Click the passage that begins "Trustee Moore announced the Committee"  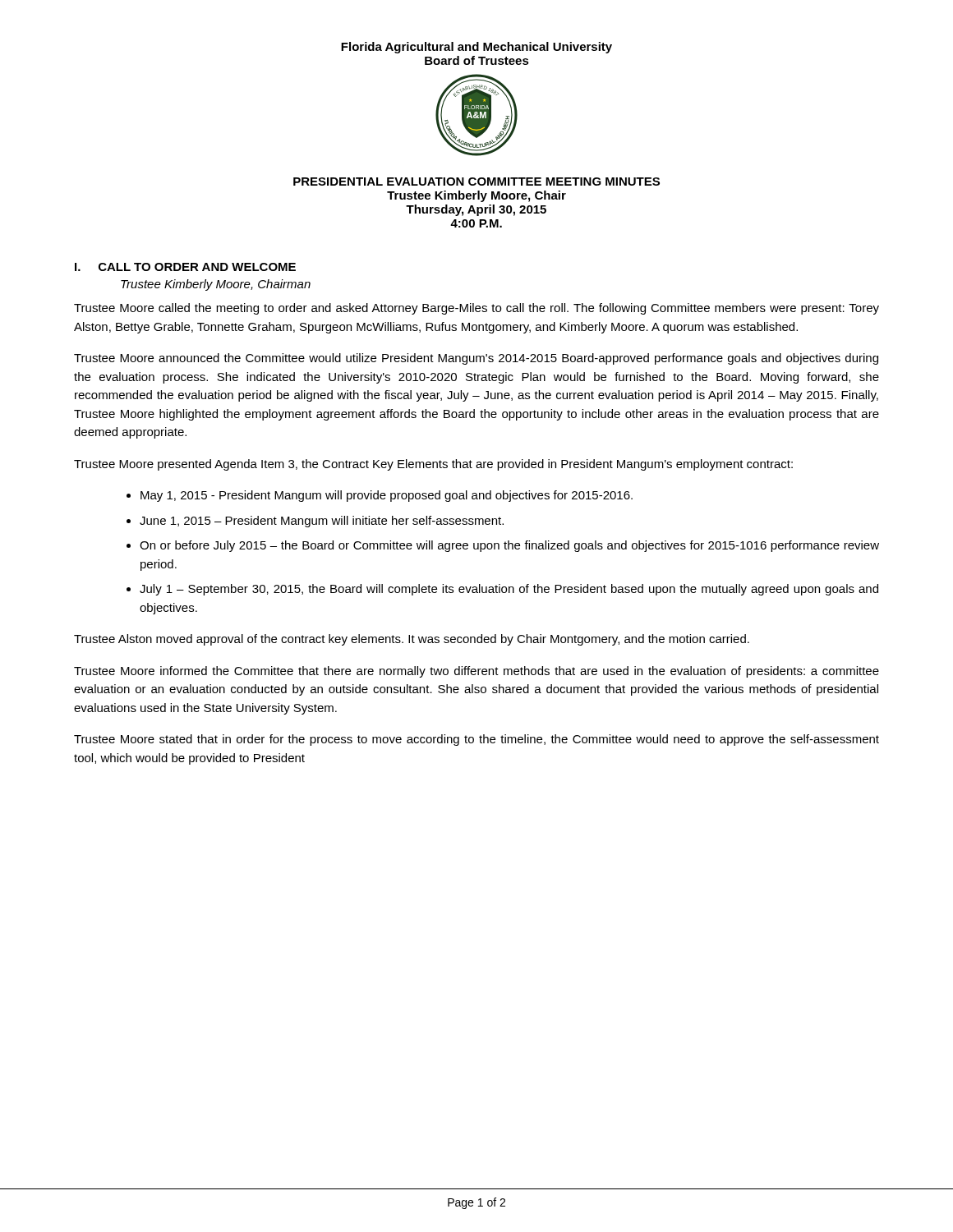(476, 395)
